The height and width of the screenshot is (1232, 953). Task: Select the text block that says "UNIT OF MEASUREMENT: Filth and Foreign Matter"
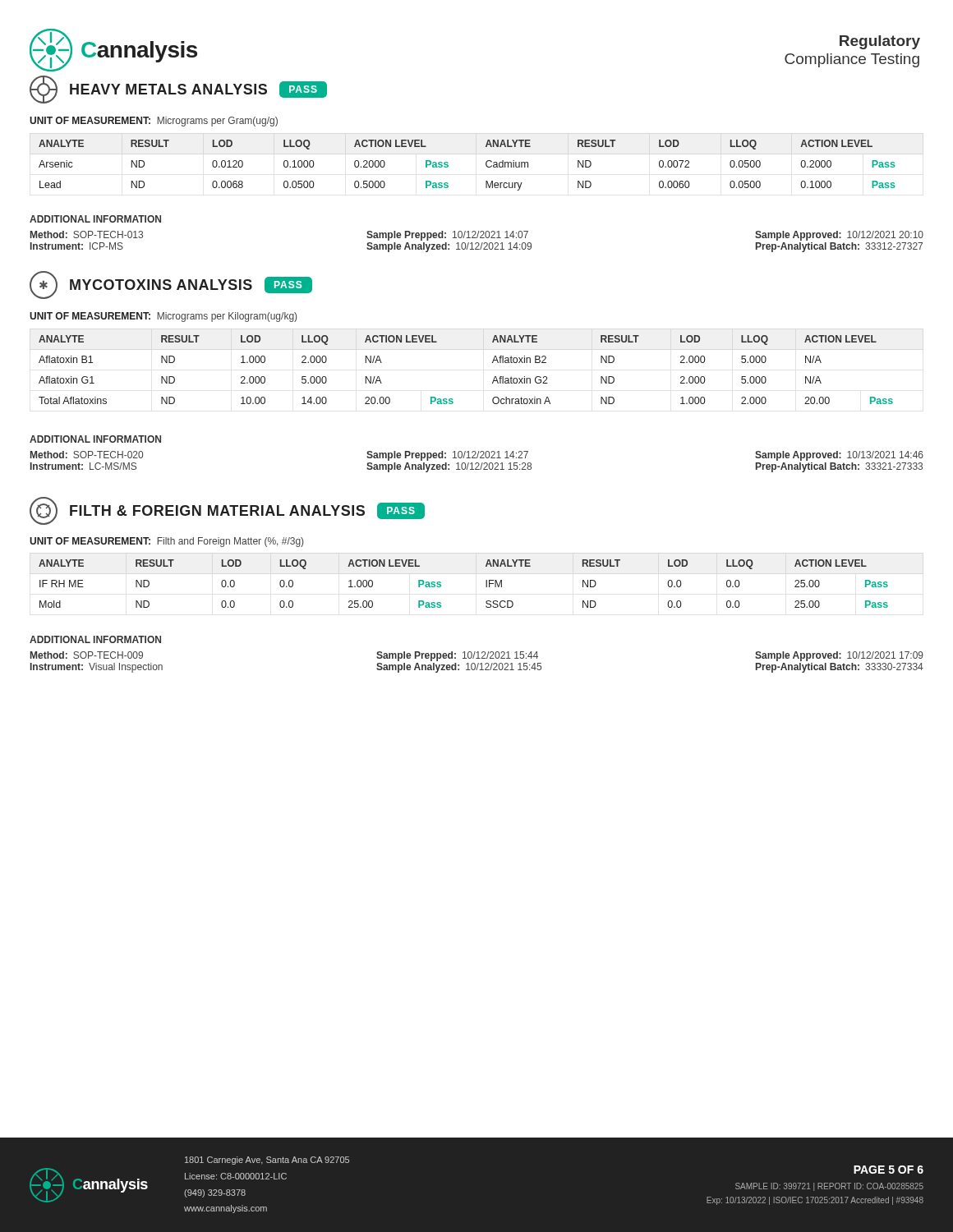[166, 542]
